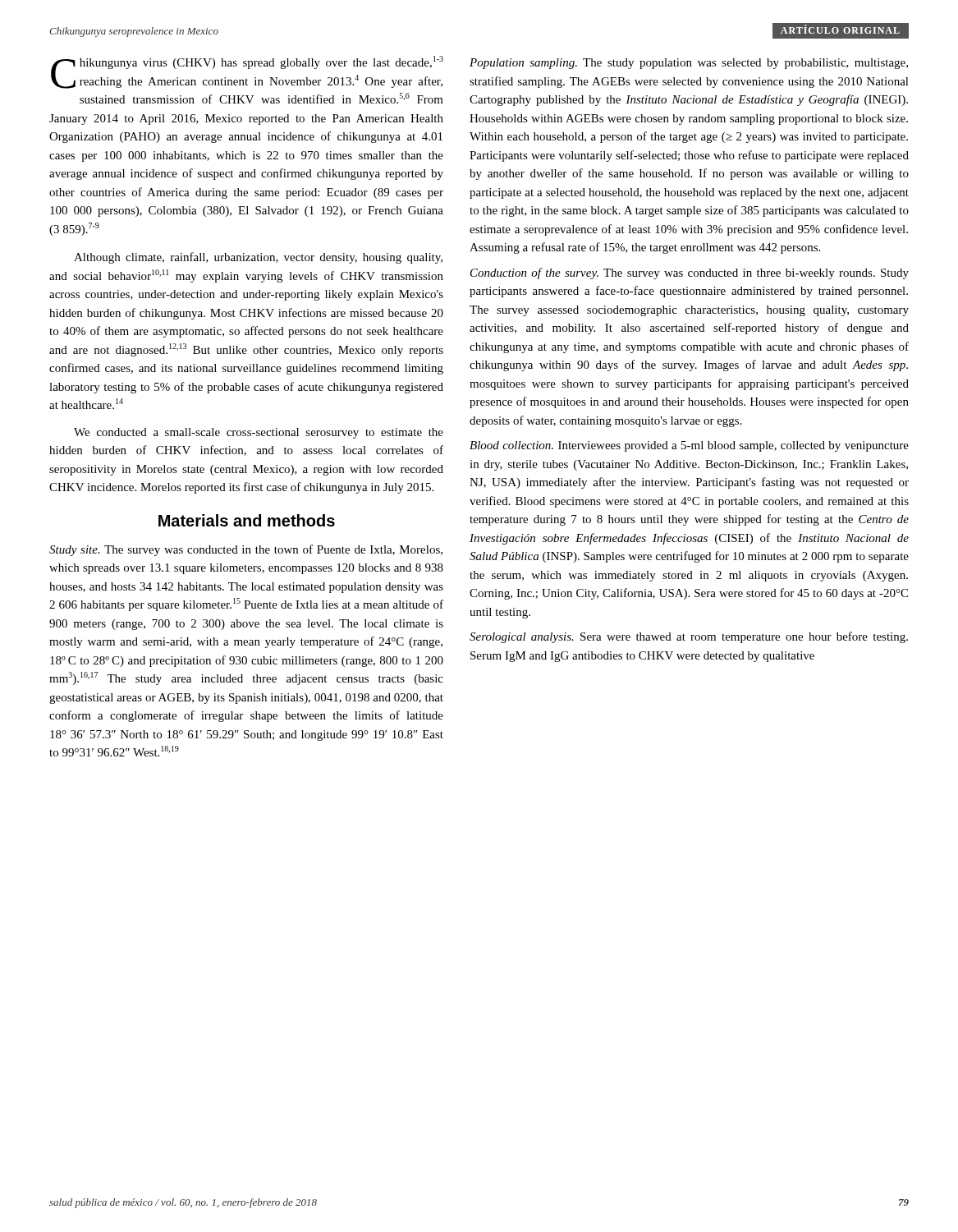Locate the element starting "Blood collection. Interviewees provided"
The width and height of the screenshot is (958, 1232).
689,528
